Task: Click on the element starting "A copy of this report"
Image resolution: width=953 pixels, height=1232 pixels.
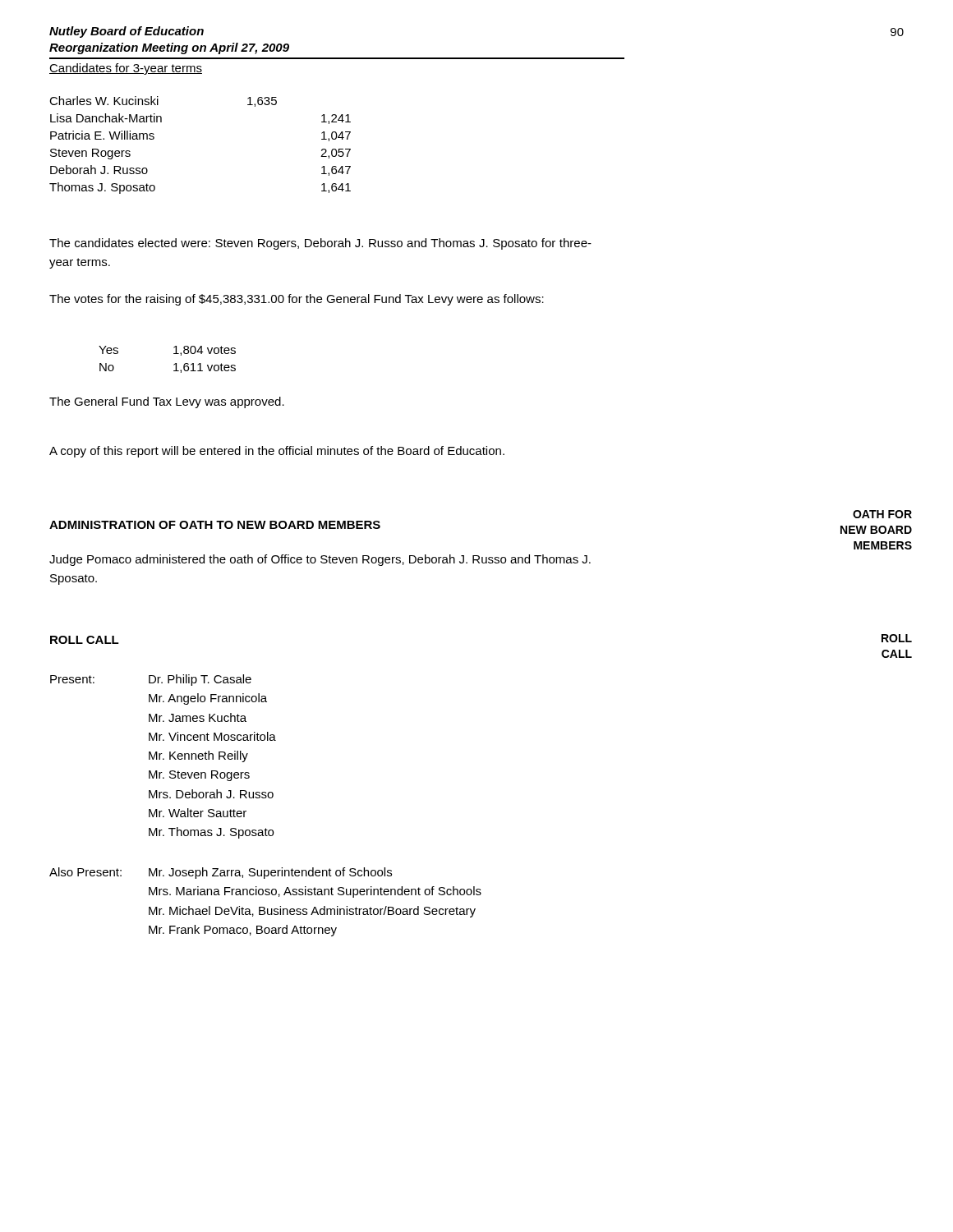Action: pyautogui.click(x=277, y=450)
